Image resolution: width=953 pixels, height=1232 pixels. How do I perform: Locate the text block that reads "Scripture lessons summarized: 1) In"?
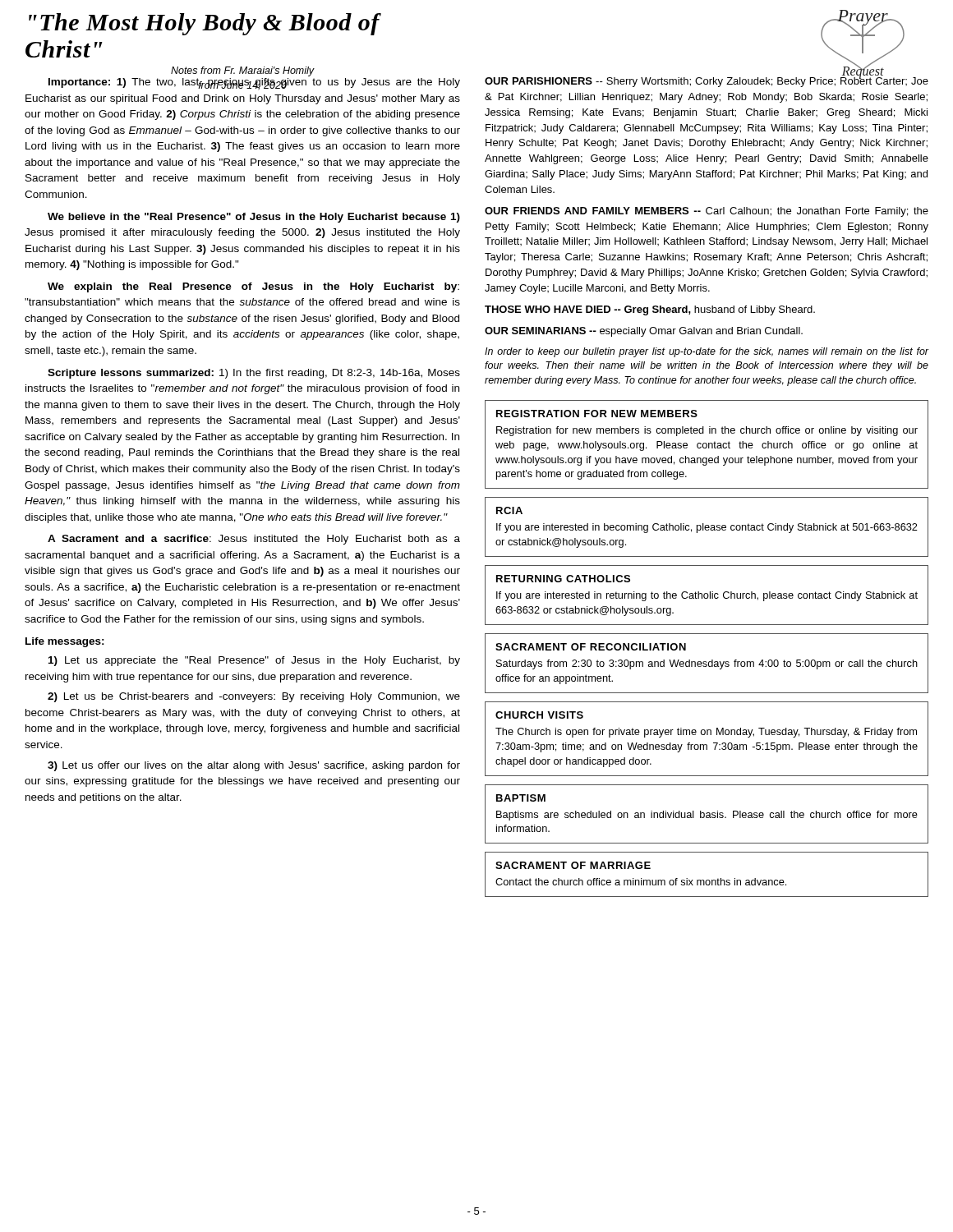coord(242,445)
